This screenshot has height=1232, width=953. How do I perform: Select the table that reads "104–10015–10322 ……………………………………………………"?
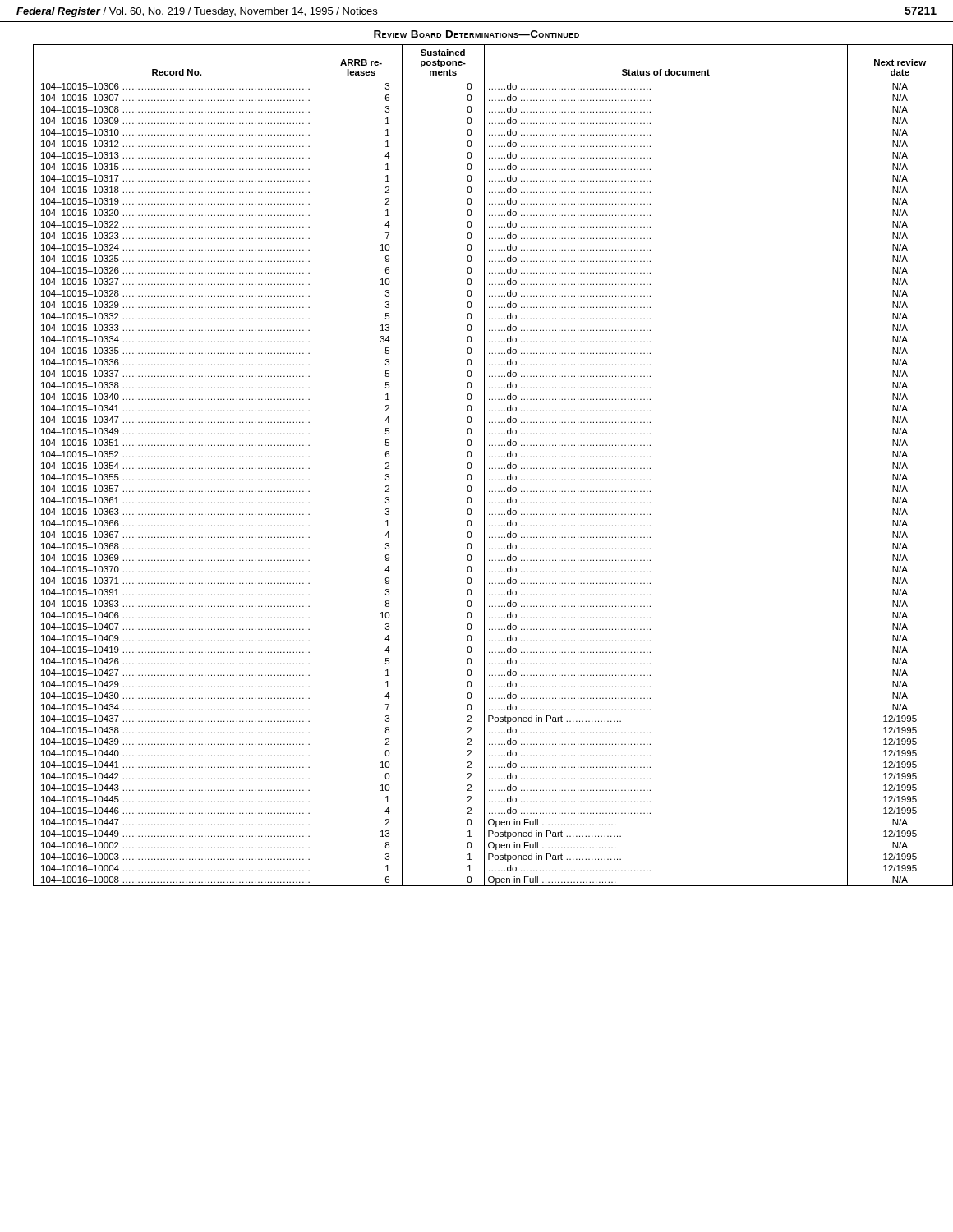coord(476,465)
